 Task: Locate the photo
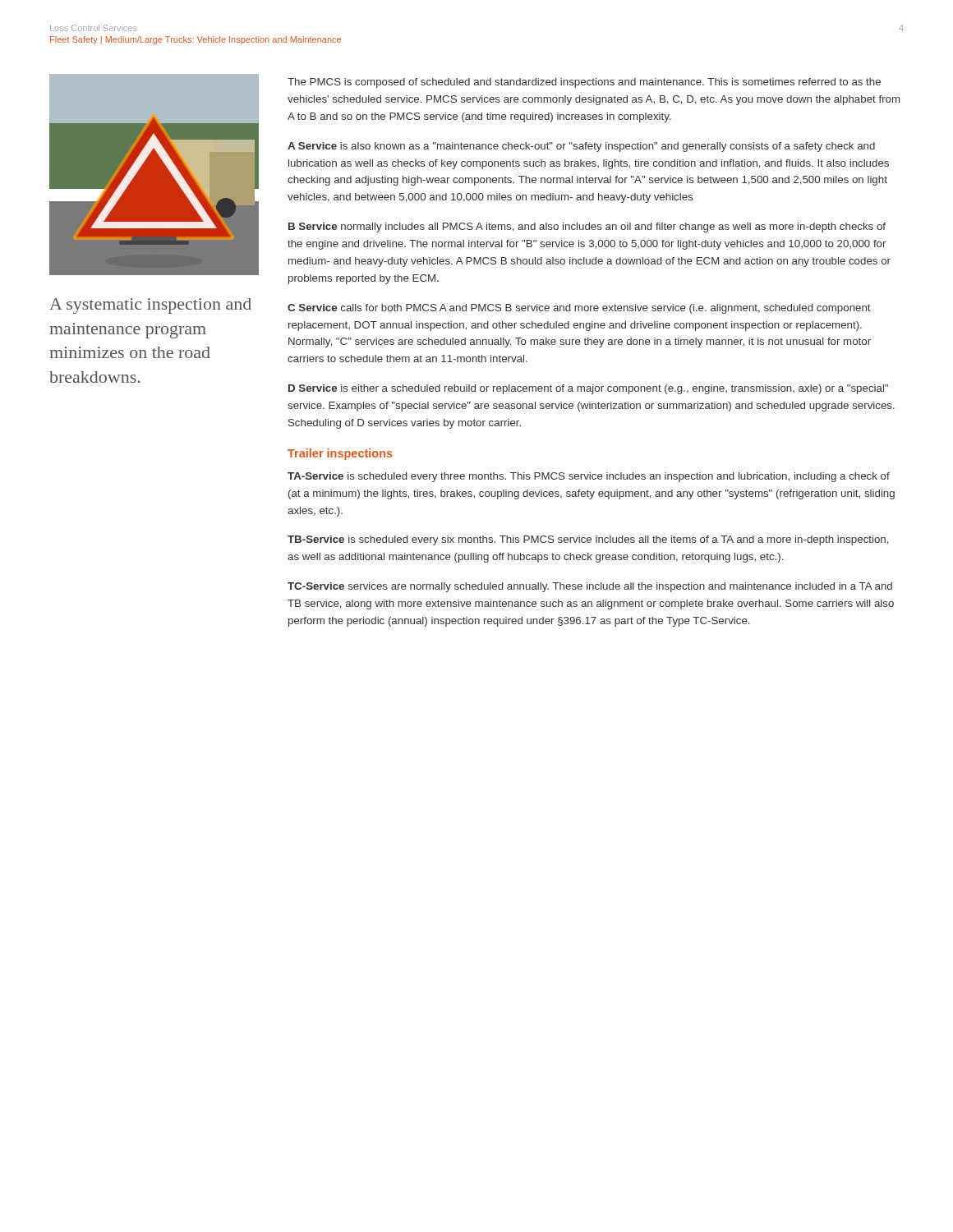point(154,175)
